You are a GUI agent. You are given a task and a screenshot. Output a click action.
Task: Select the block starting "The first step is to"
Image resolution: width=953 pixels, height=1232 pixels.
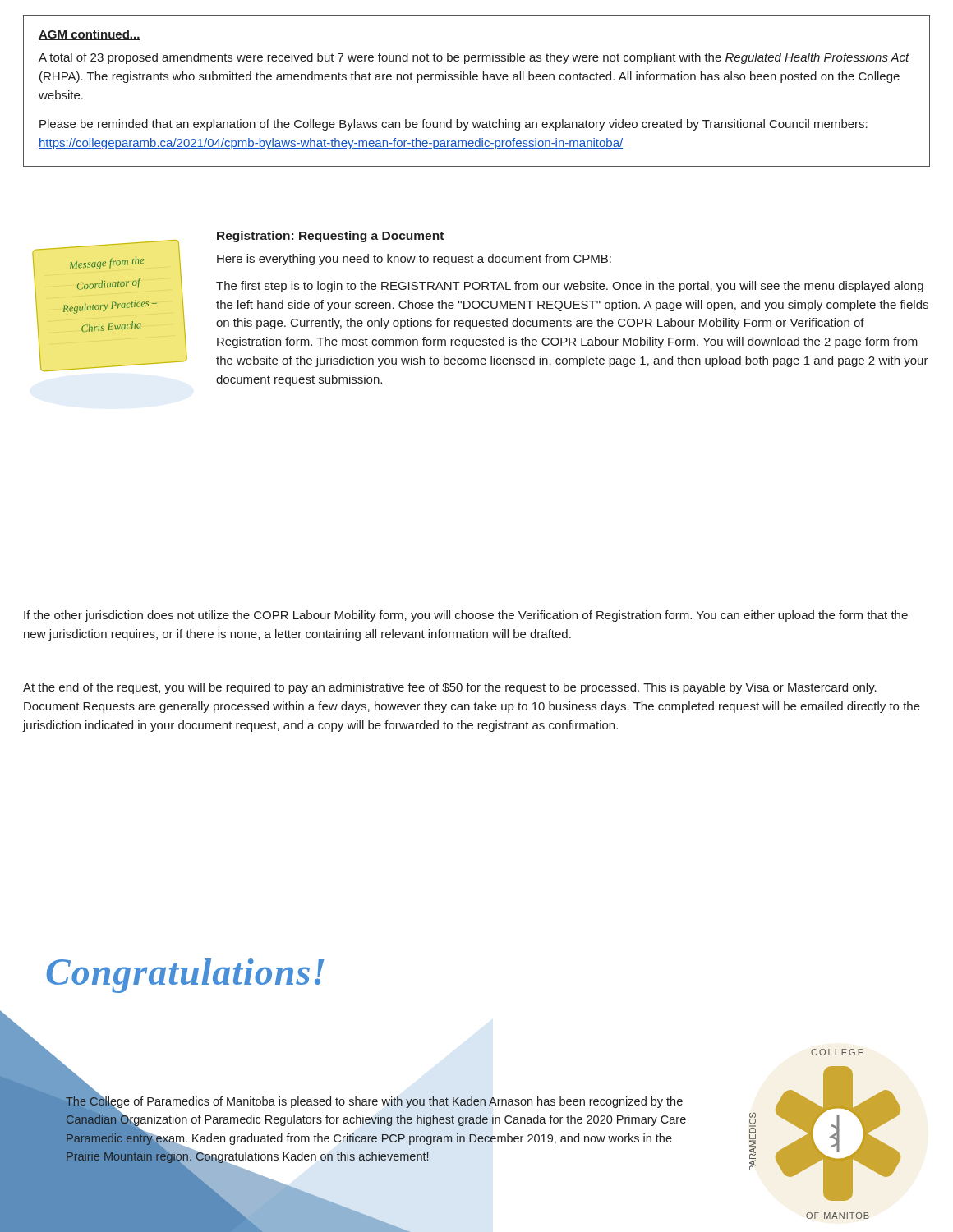572,332
